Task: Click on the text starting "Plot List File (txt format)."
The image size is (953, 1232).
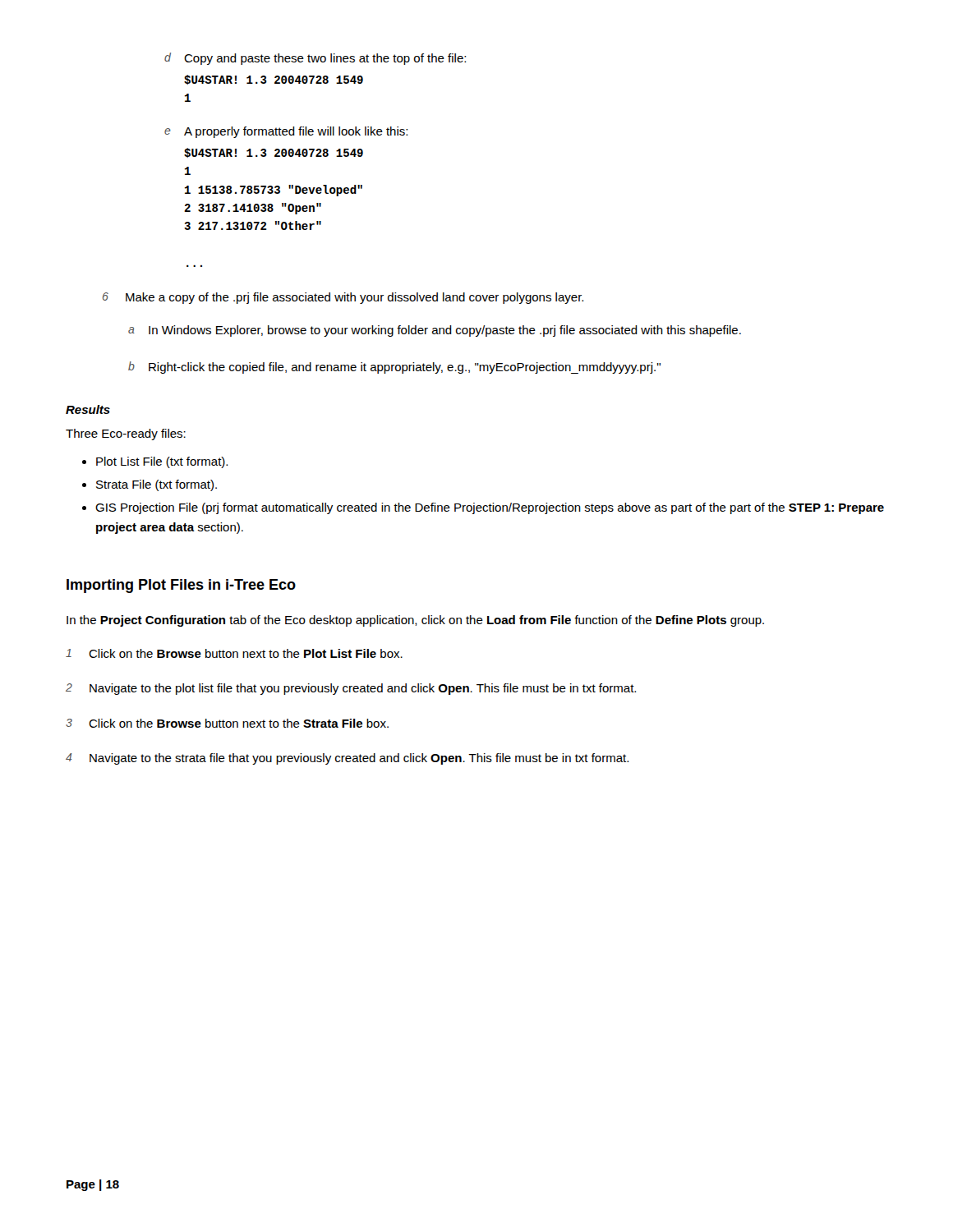Action: tap(162, 461)
